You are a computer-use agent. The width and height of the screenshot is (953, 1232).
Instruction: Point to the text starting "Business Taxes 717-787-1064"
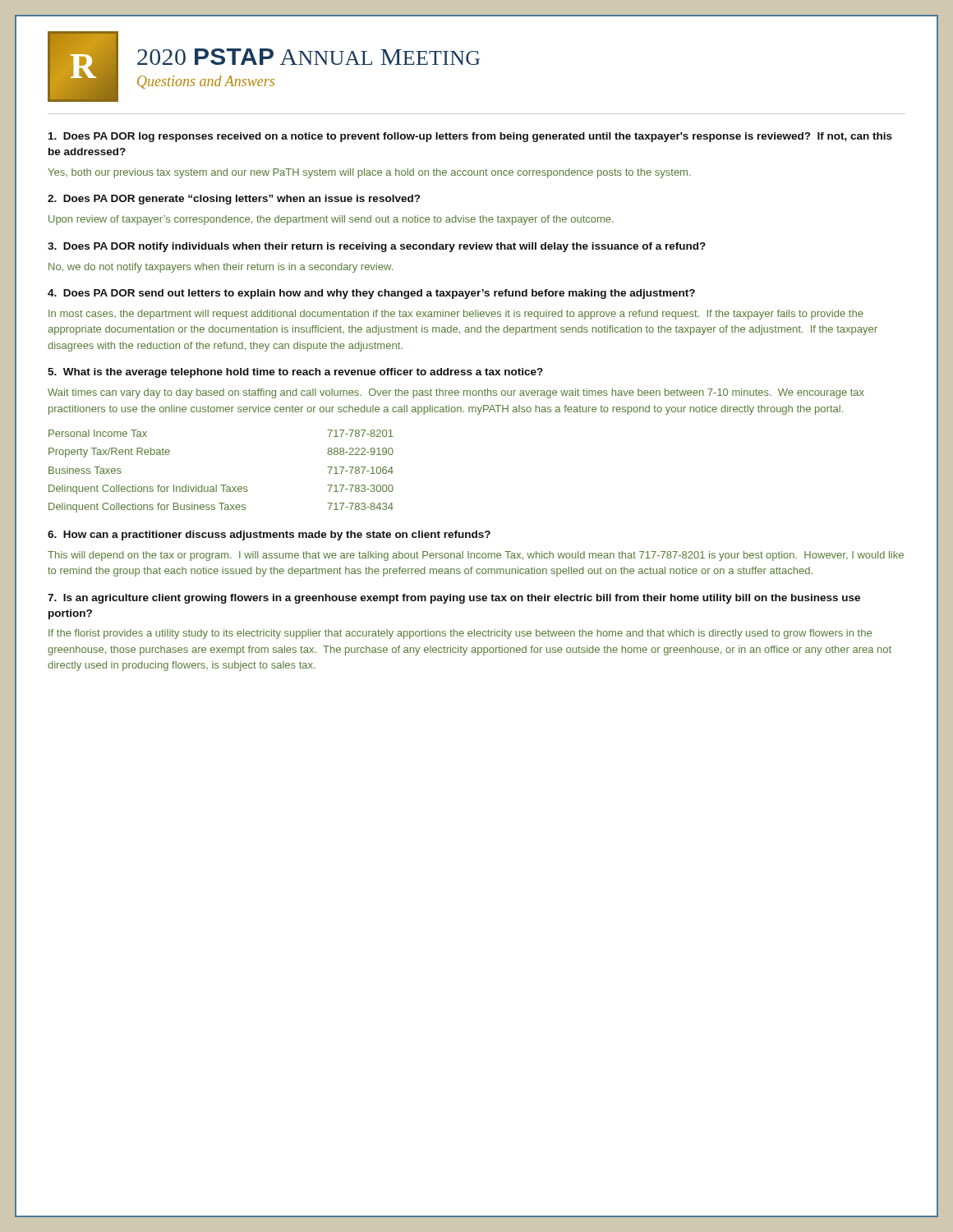[x=83, y=471]
